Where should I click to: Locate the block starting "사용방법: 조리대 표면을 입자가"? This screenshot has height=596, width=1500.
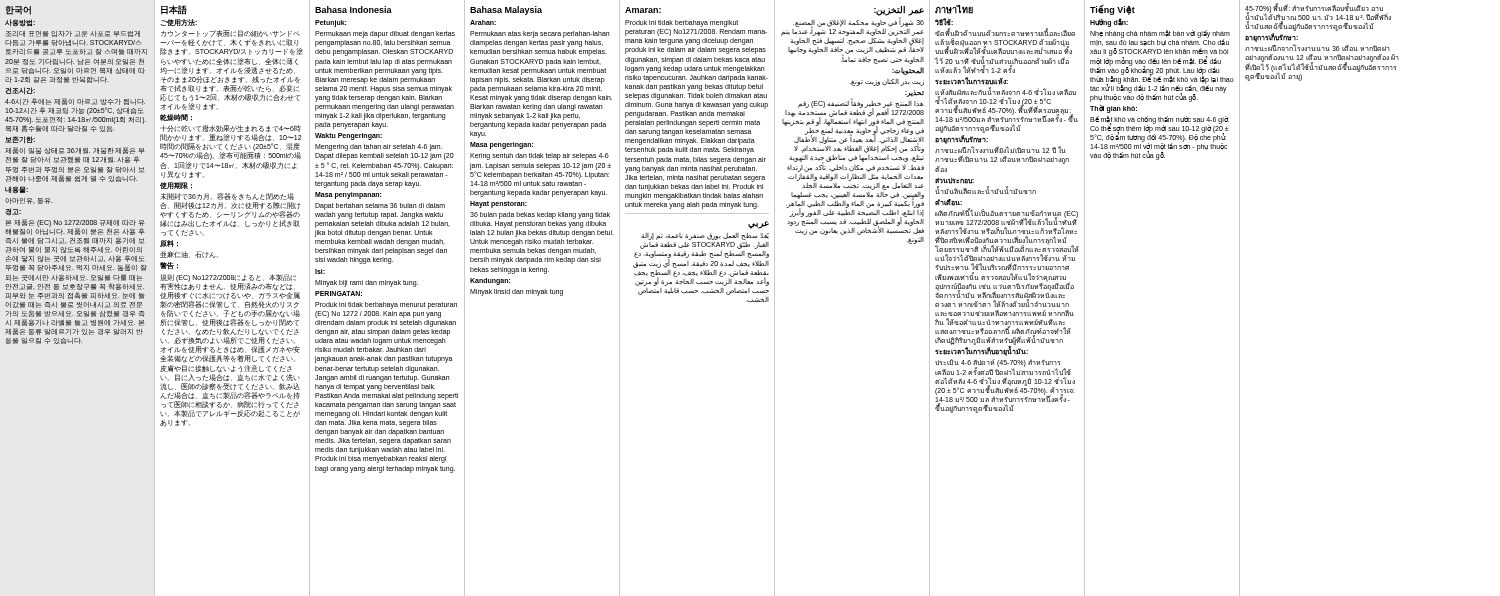click(77, 182)
